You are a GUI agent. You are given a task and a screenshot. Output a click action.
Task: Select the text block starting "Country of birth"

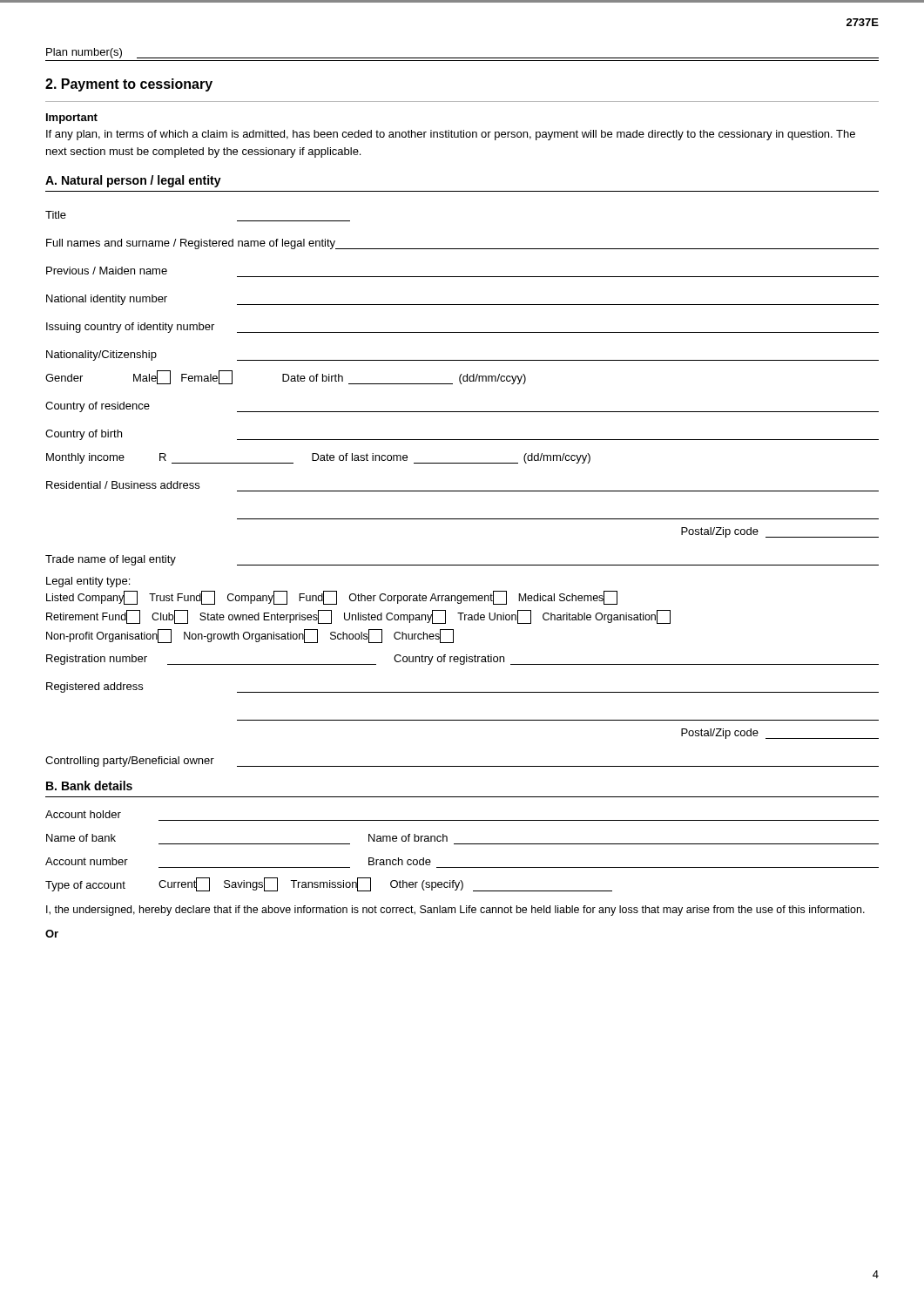462,433
